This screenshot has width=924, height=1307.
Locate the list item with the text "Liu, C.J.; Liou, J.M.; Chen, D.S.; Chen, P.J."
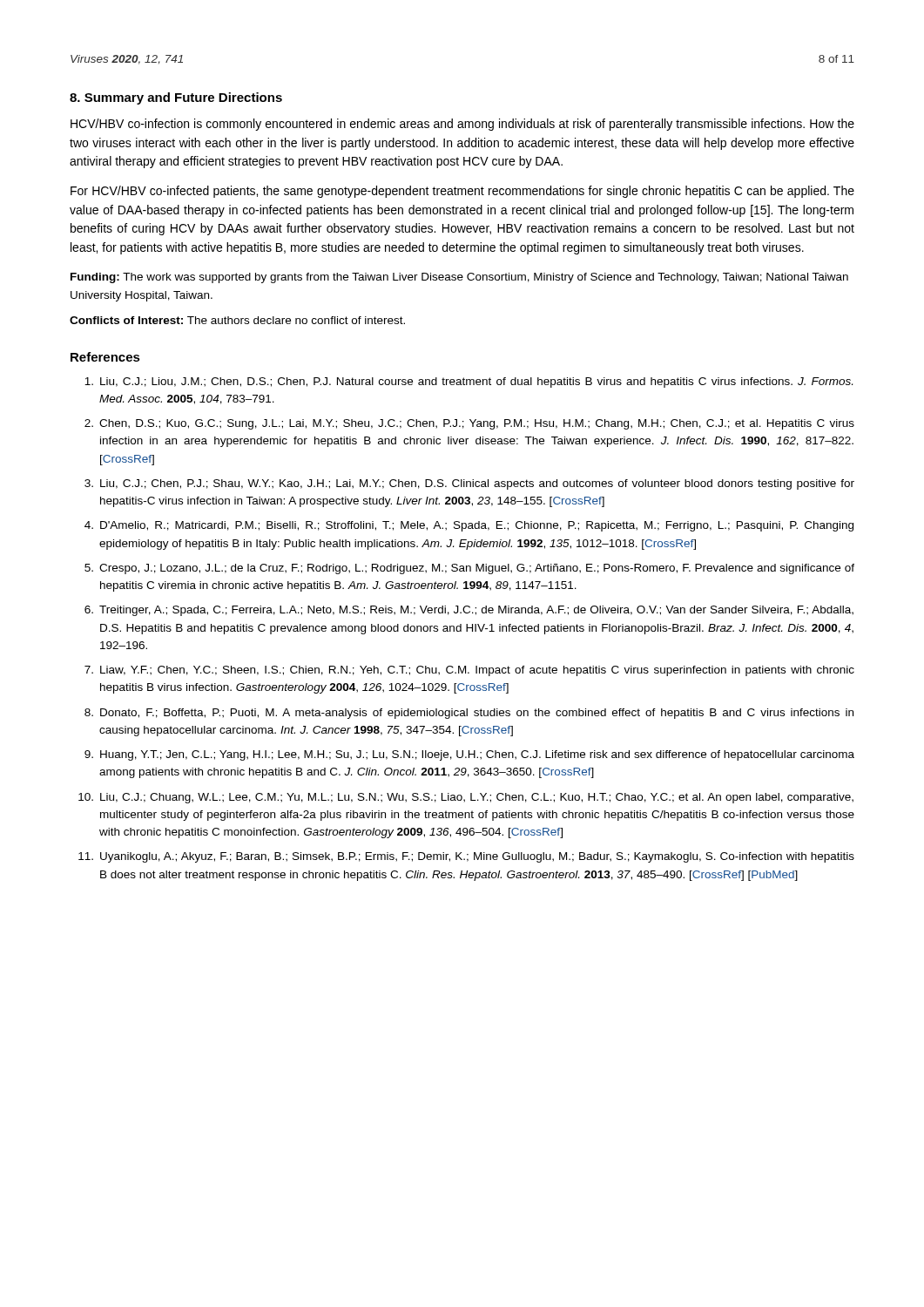tap(462, 390)
